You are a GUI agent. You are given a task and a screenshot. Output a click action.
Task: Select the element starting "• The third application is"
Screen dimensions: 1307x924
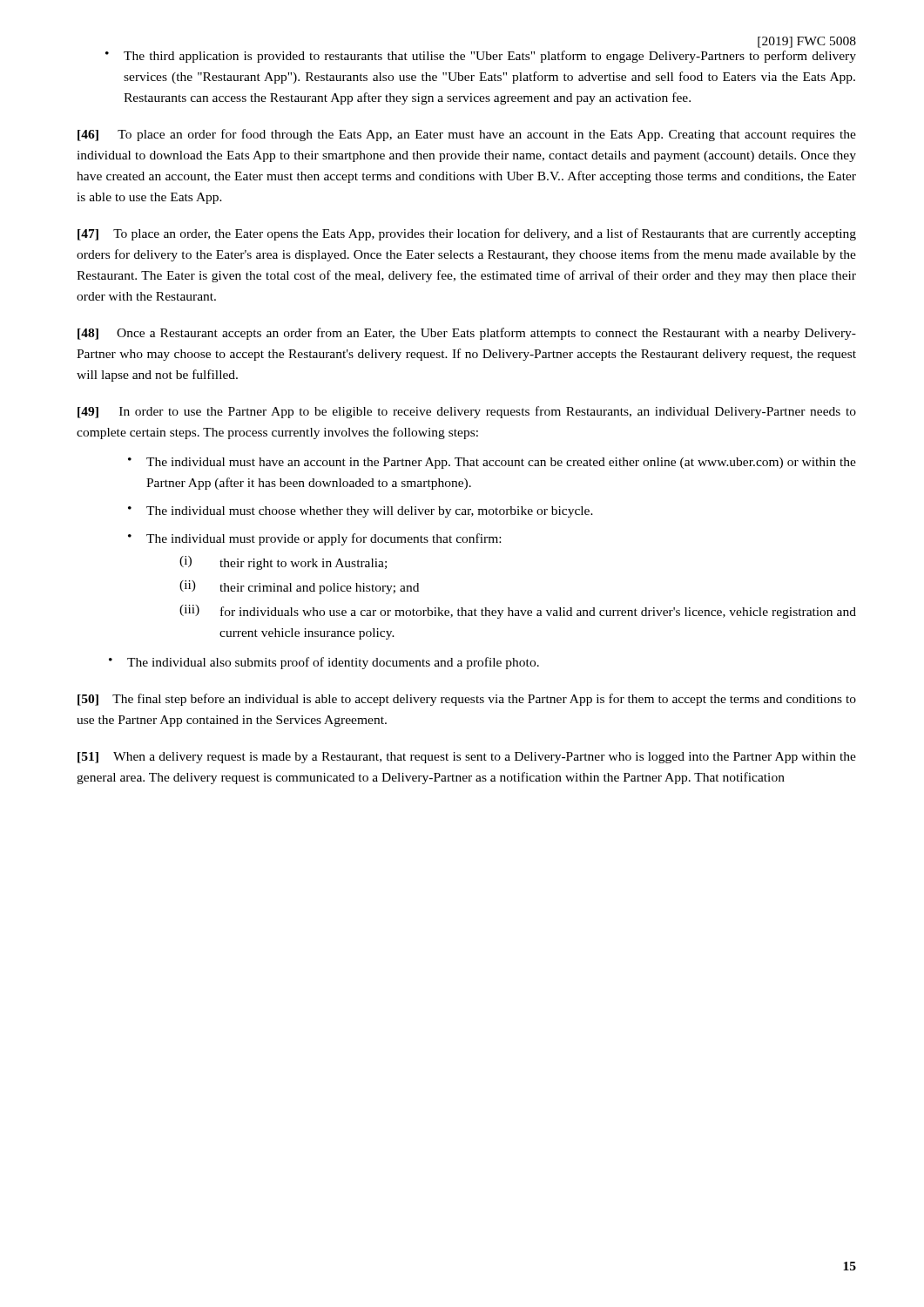[x=480, y=77]
